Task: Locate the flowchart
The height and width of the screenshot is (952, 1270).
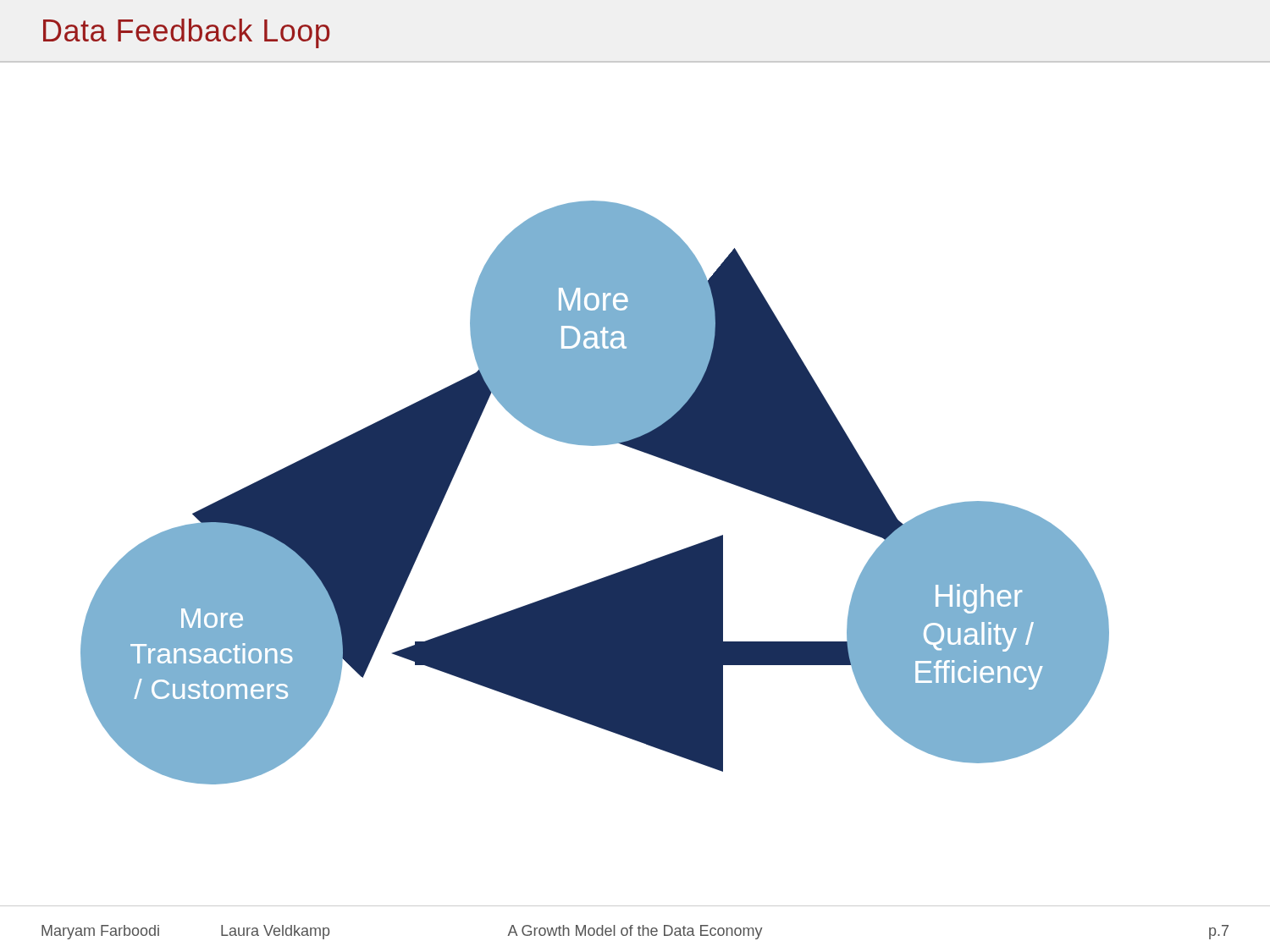Action: pos(635,471)
